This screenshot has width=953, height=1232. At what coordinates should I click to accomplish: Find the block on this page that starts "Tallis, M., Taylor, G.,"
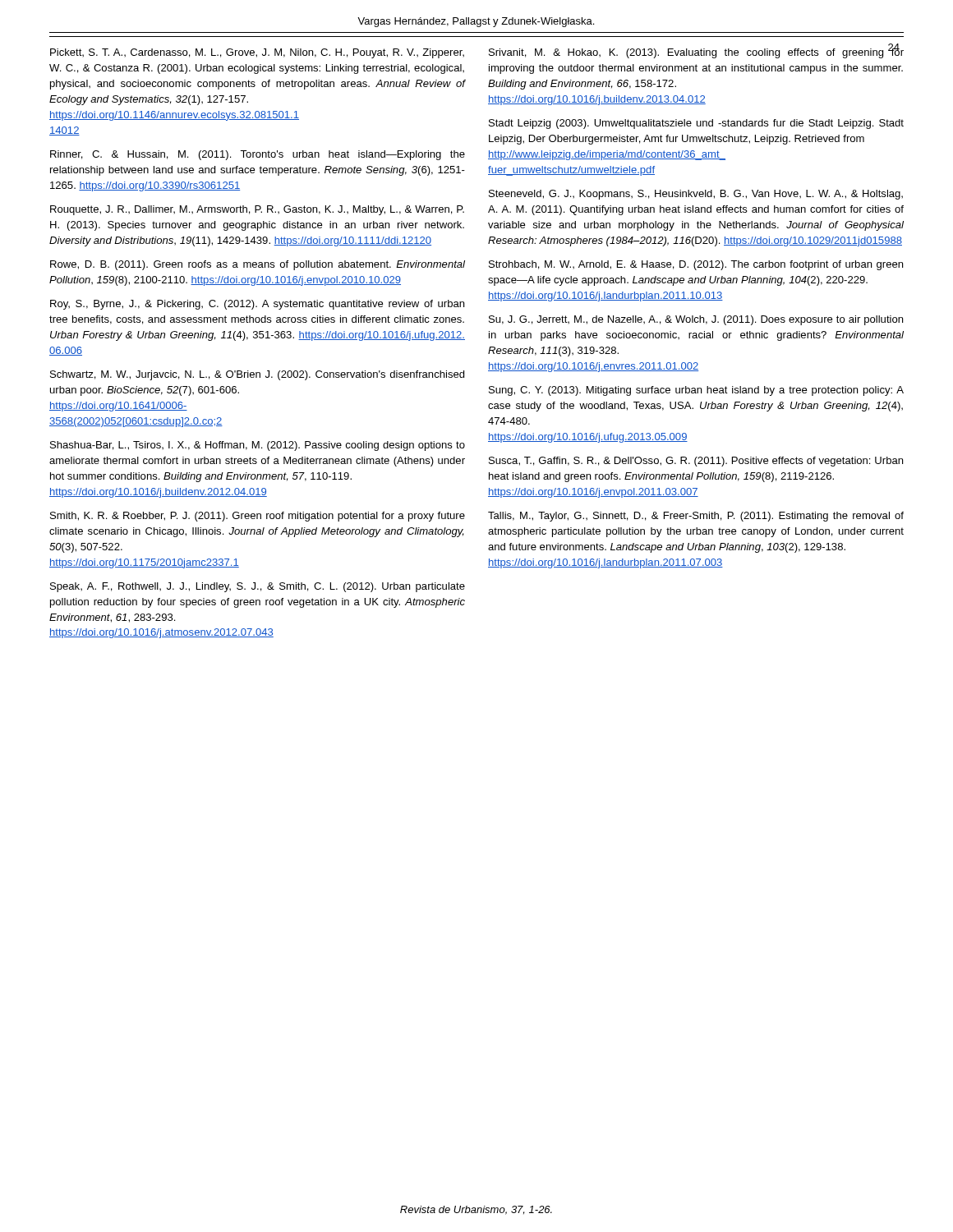coord(696,538)
